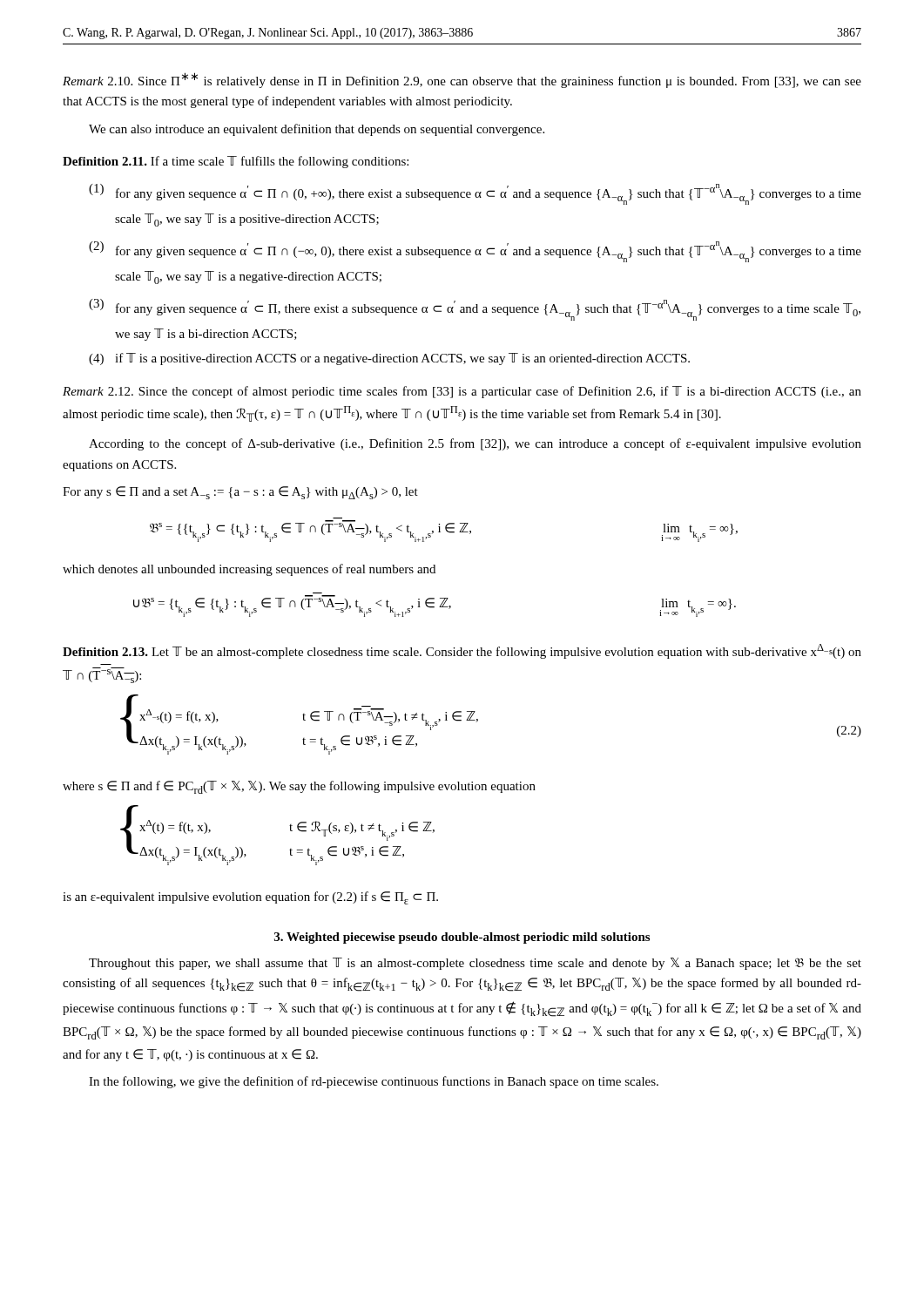Click on the passage starting "Definition 2.11. If a time scale 𝕋 fulfills"
Viewport: 924px width, 1307px height.
coord(236,162)
